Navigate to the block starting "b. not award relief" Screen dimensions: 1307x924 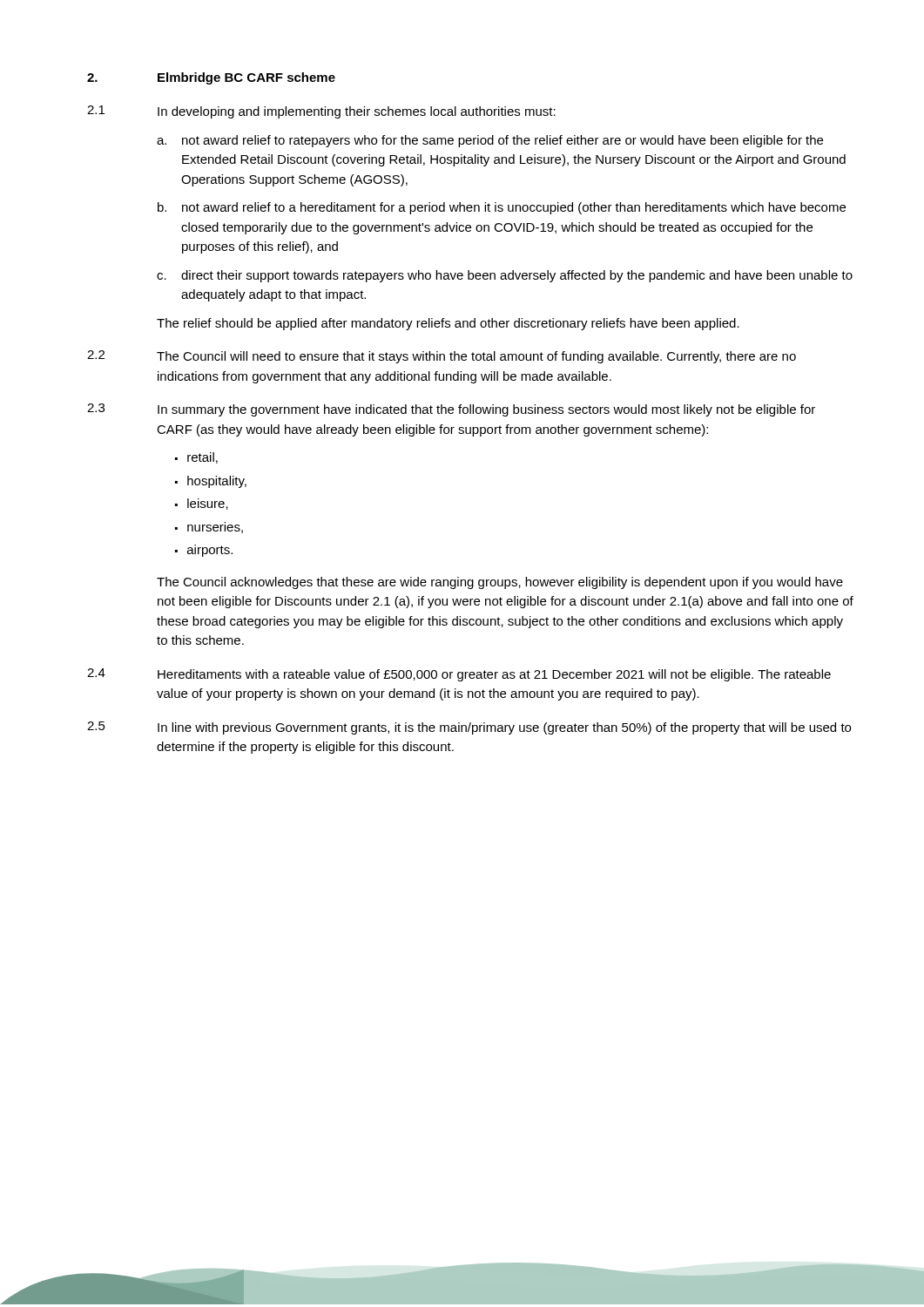pyautogui.click(x=506, y=227)
